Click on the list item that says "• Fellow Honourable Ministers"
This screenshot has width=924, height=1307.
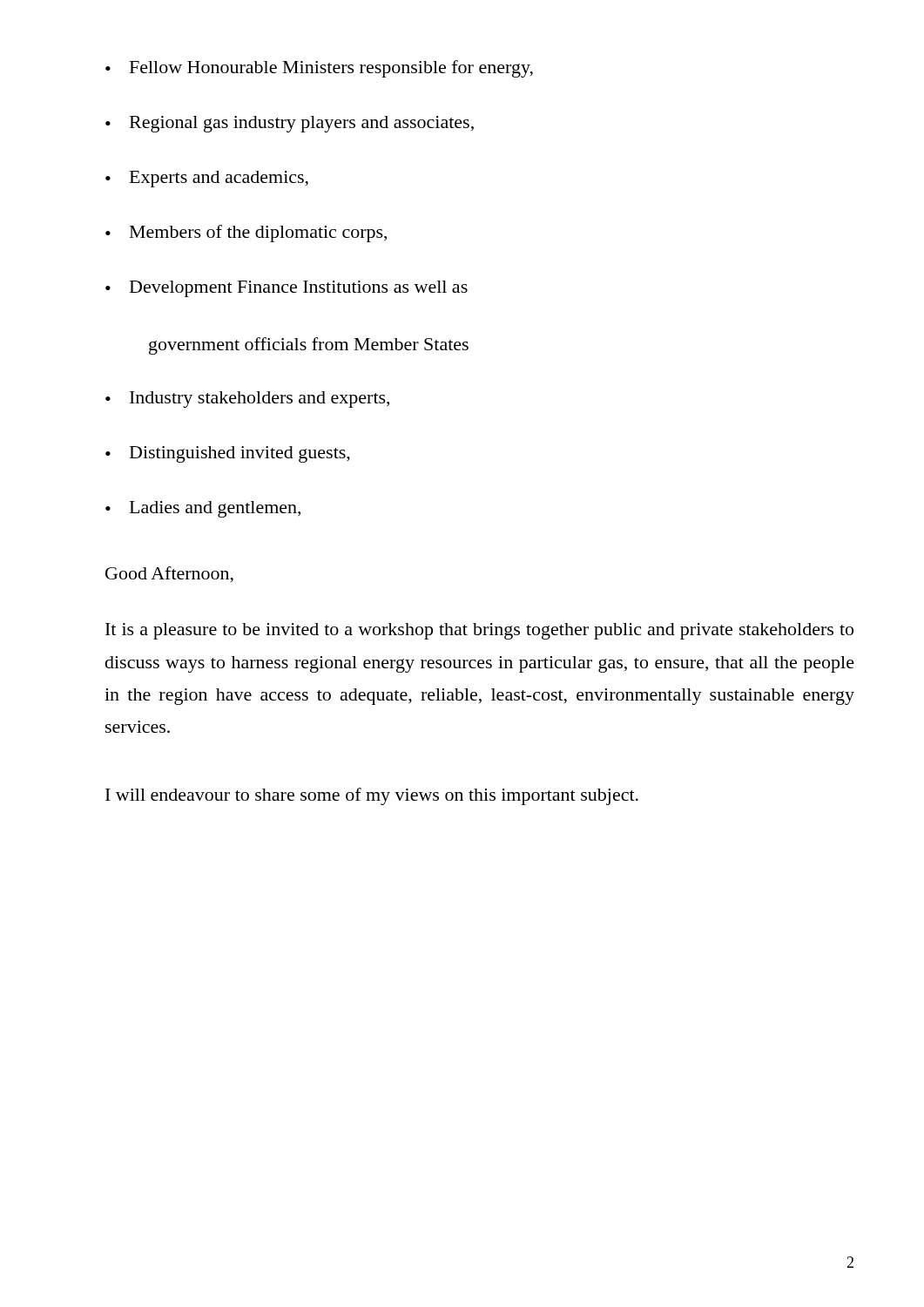point(319,68)
